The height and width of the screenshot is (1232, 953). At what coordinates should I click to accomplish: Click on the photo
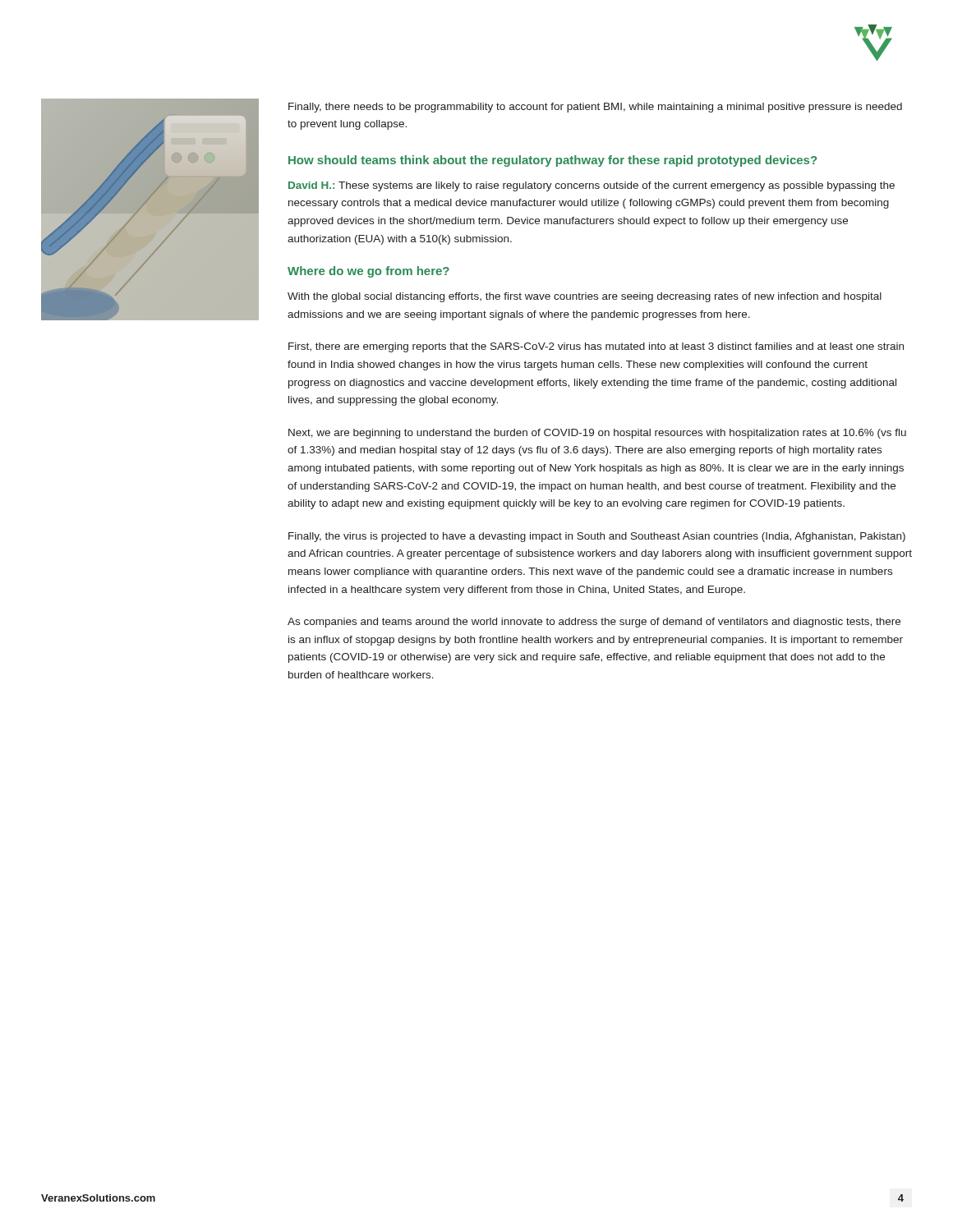tap(150, 209)
